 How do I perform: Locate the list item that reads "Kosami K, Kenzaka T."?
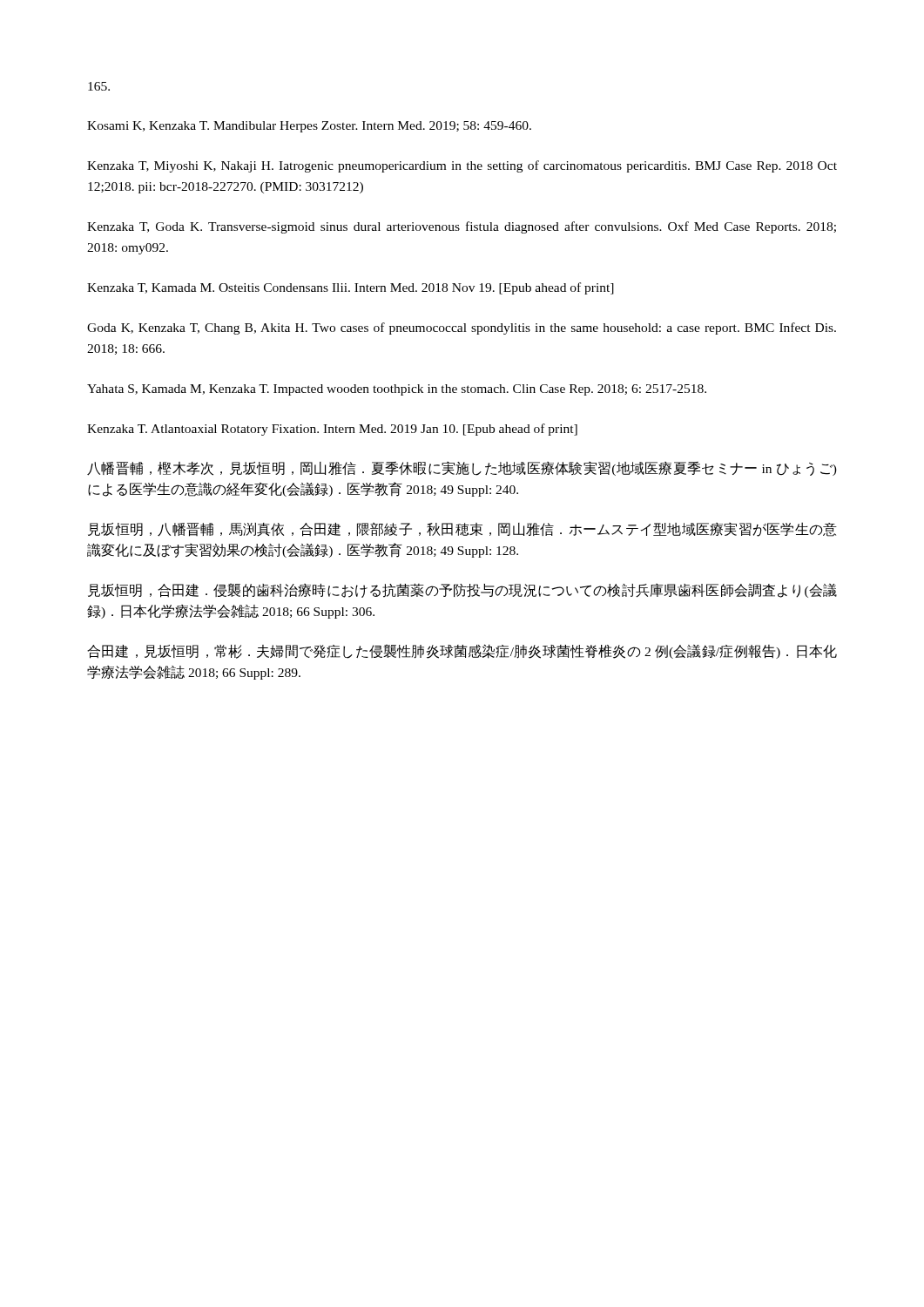[x=310, y=125]
